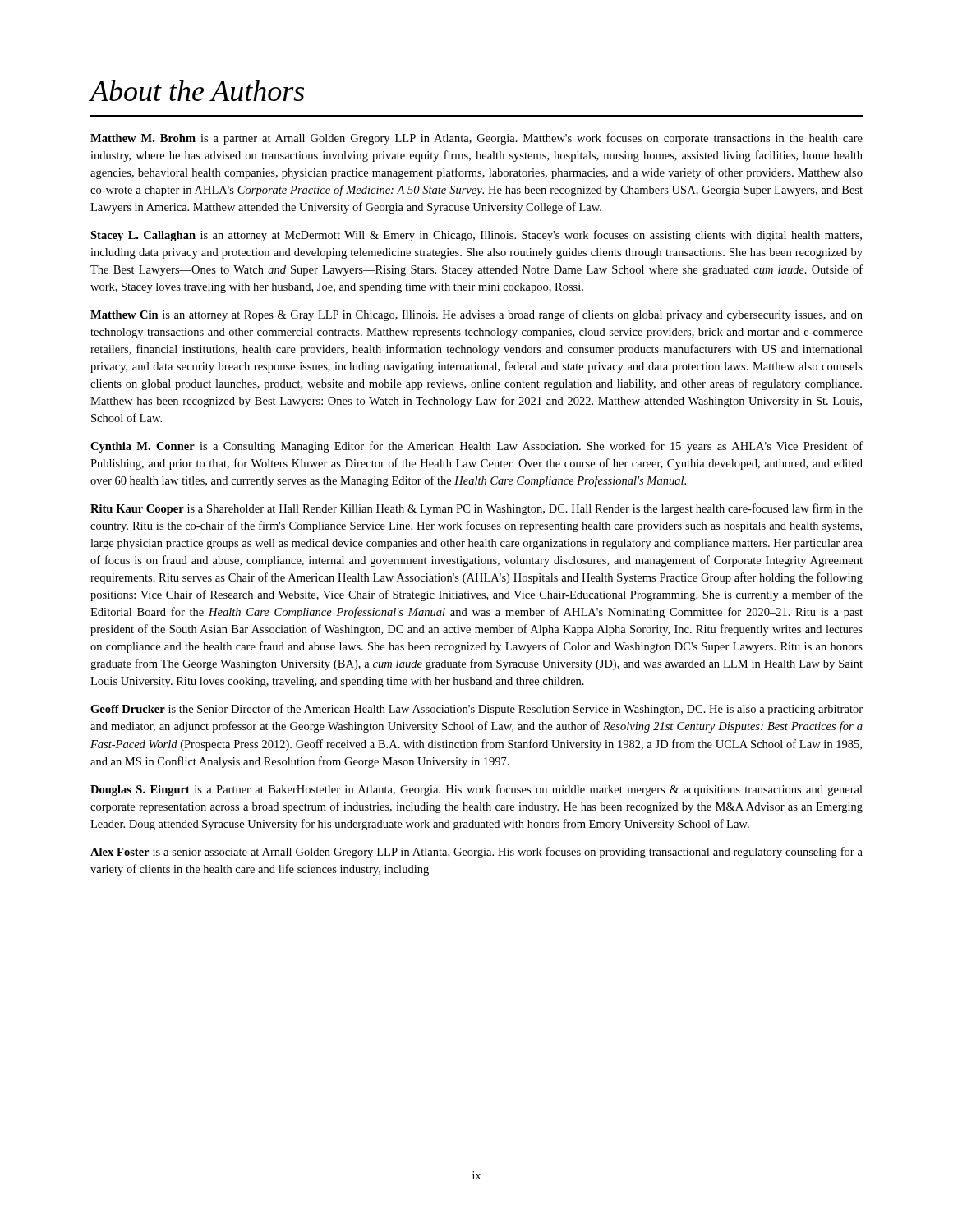Locate the block of text that opens with "Stacey L. Callaghan is an attorney at McDermott"
The width and height of the screenshot is (953, 1232).
(x=476, y=261)
